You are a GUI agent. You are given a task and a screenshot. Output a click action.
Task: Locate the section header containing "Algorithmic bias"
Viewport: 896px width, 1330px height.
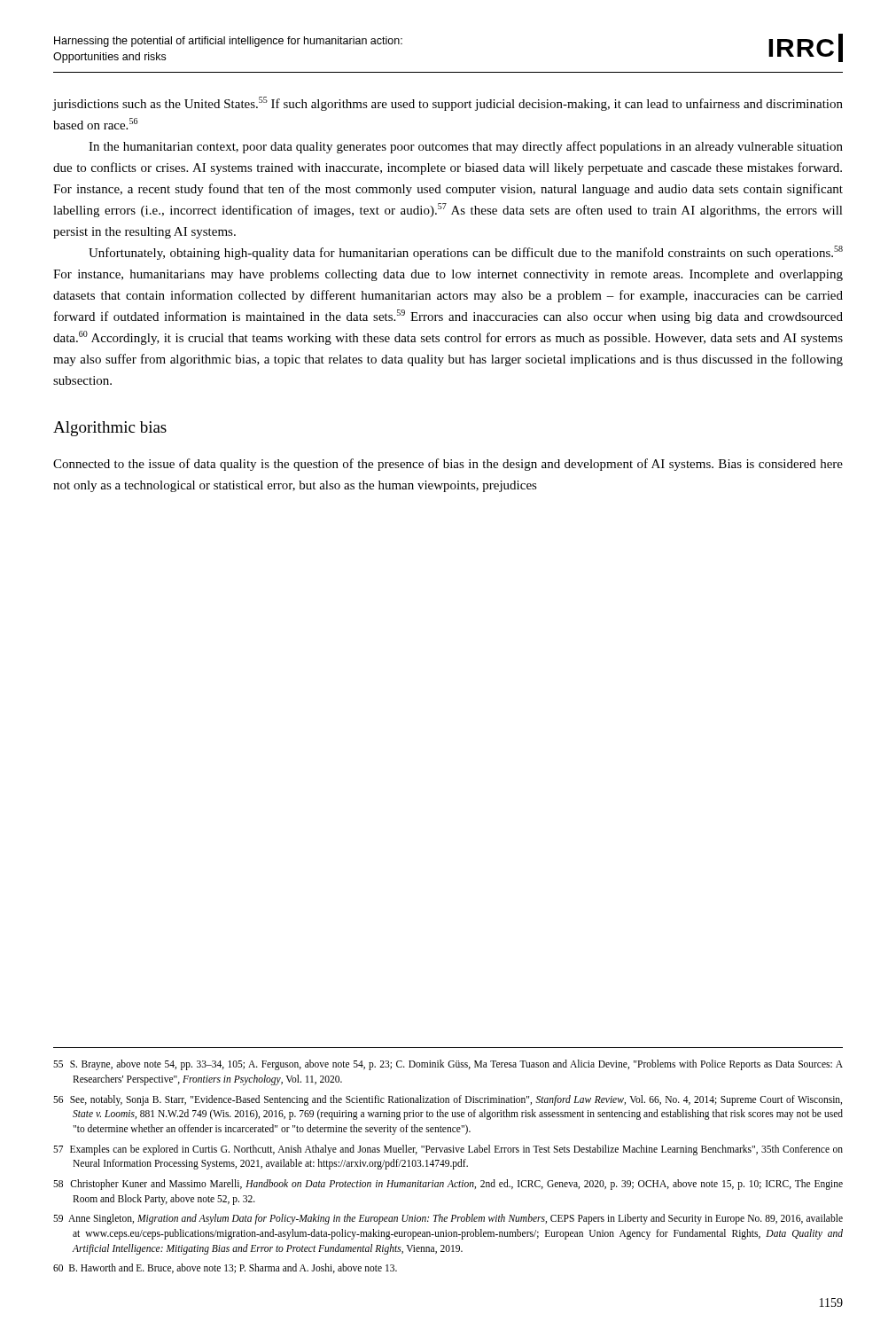pyautogui.click(x=110, y=427)
